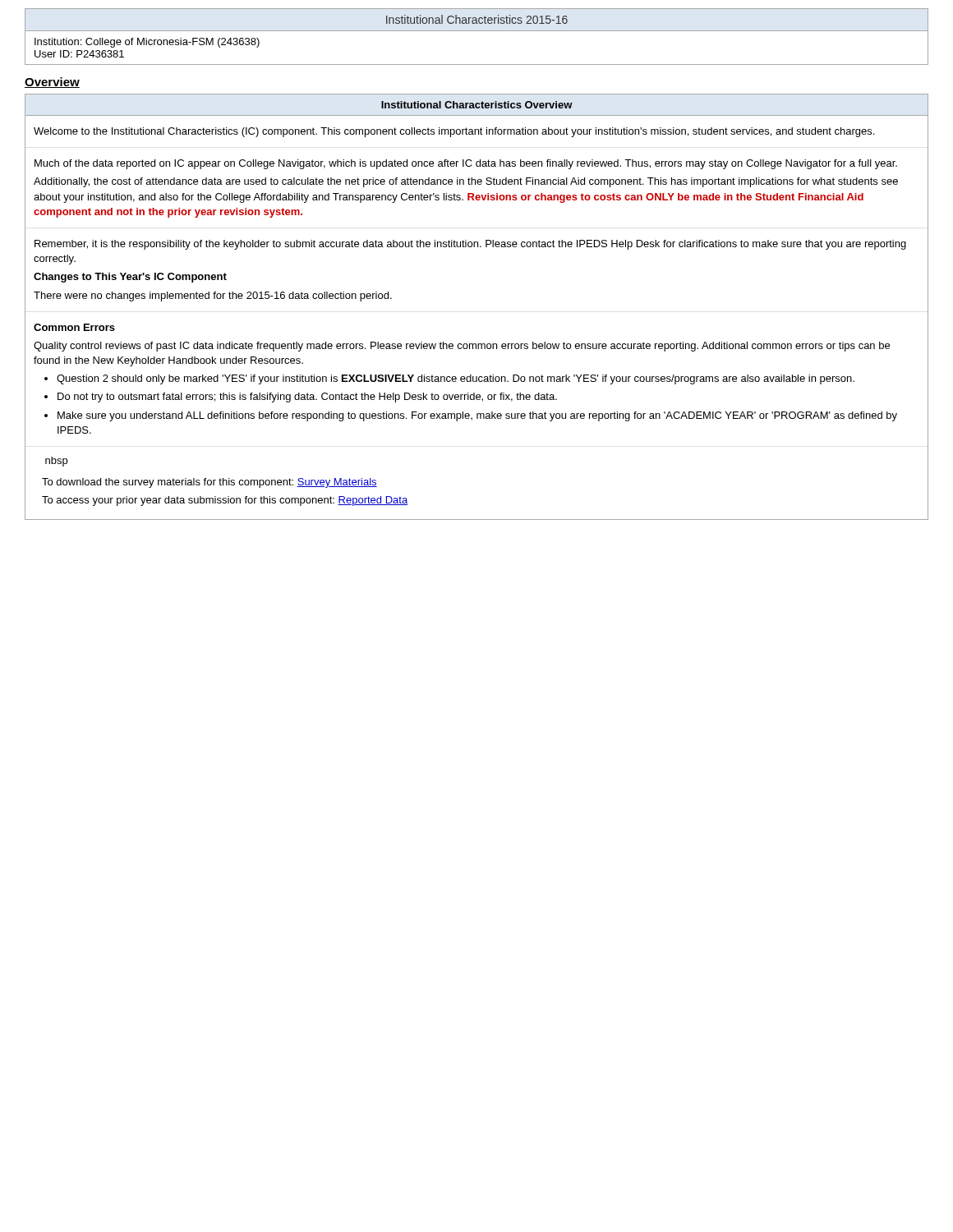Screen dimensions: 1232x953
Task: Find the passage starting "Welcome to the"
Action: click(476, 132)
